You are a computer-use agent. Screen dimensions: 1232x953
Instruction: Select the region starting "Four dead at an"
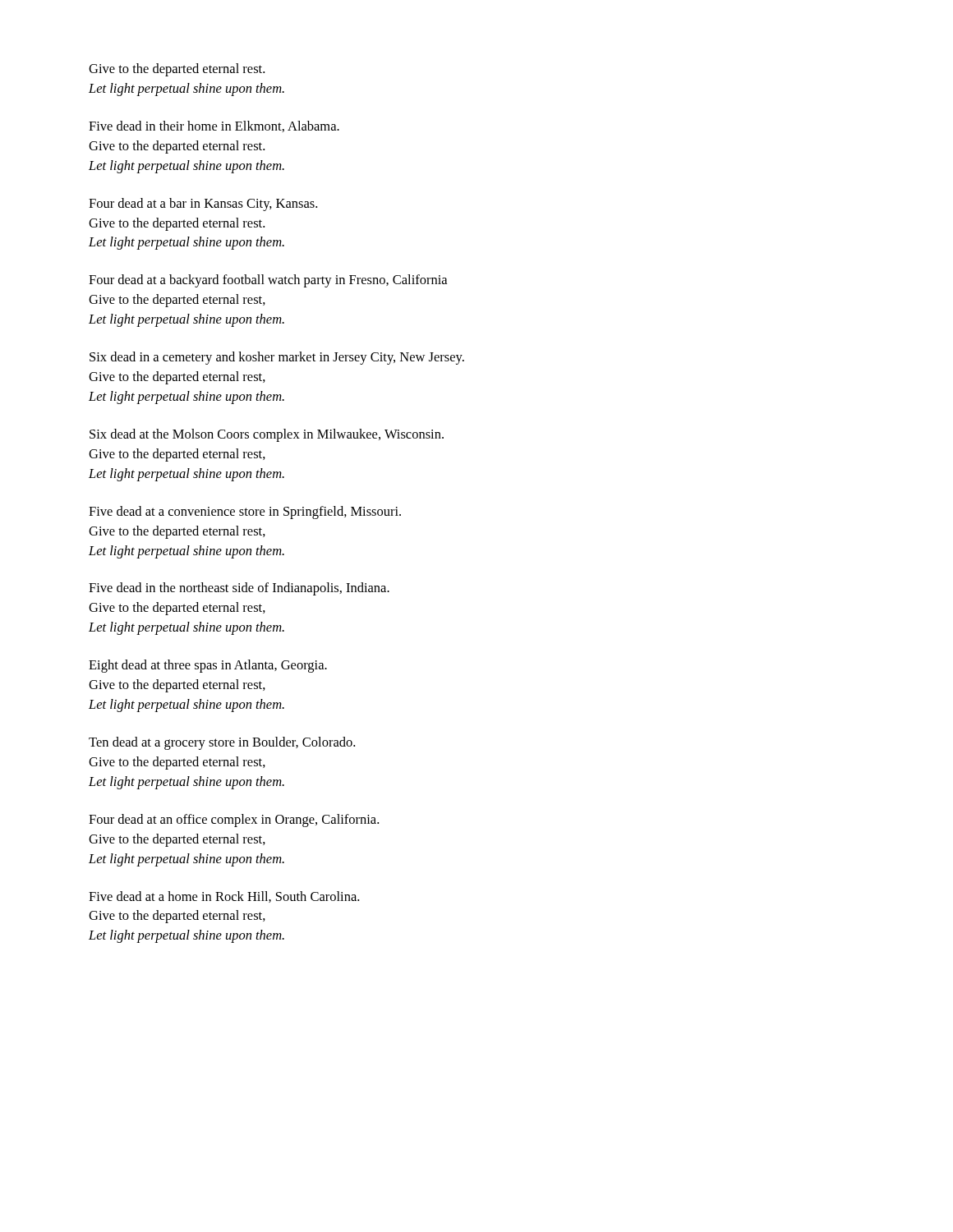pos(234,821)
